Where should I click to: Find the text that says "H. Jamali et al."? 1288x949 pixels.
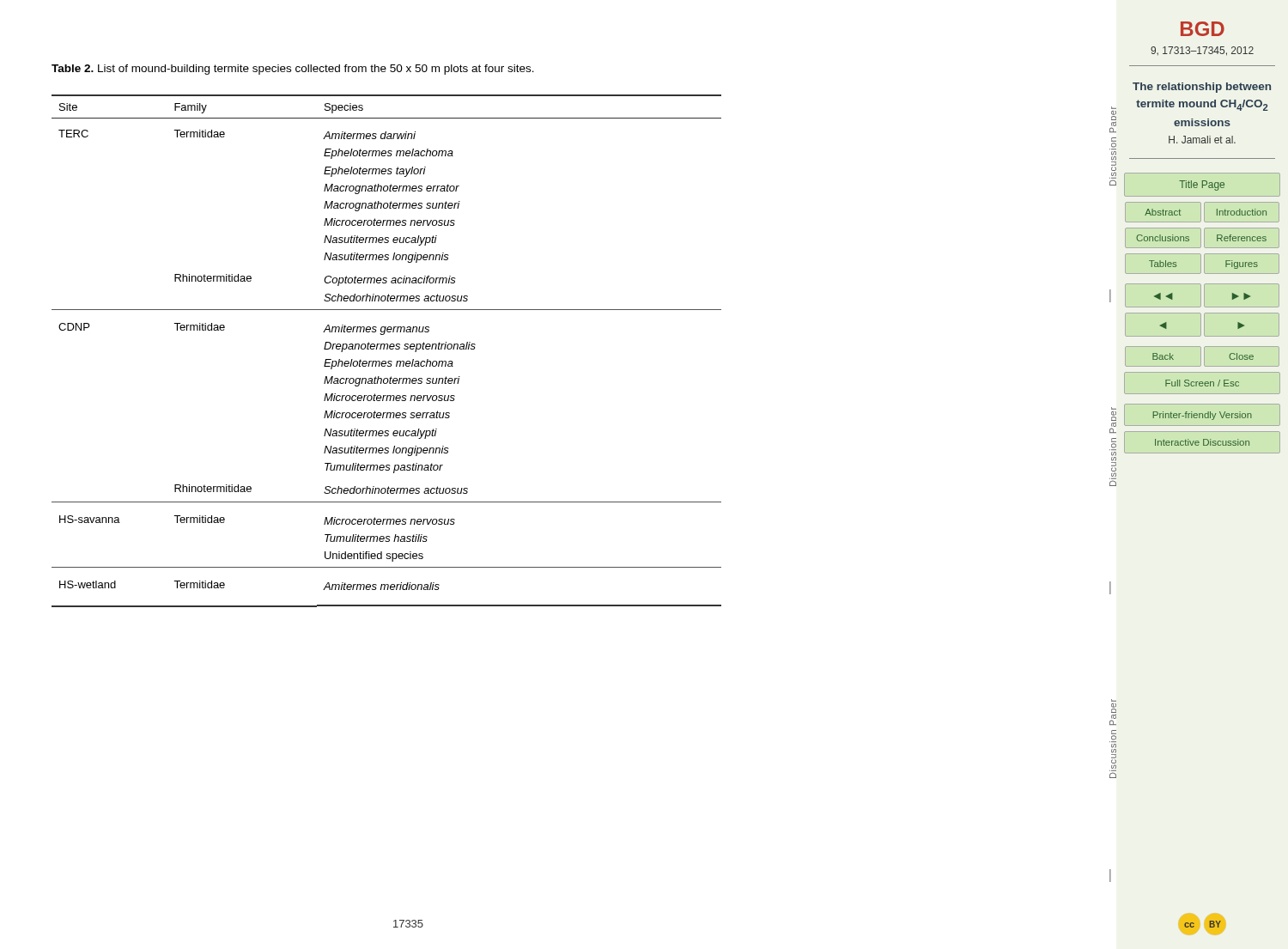[1202, 140]
